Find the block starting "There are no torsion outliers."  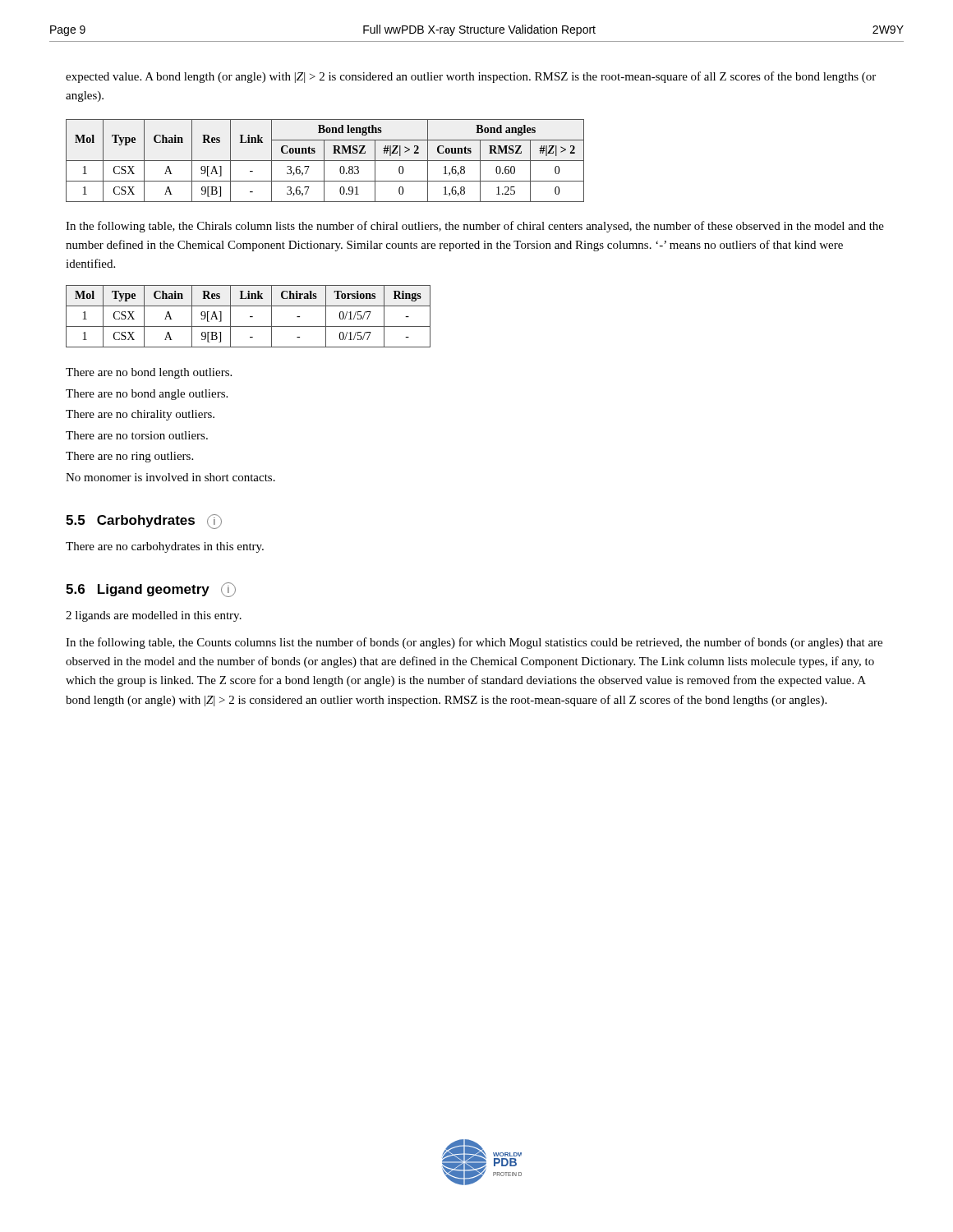(x=137, y=435)
